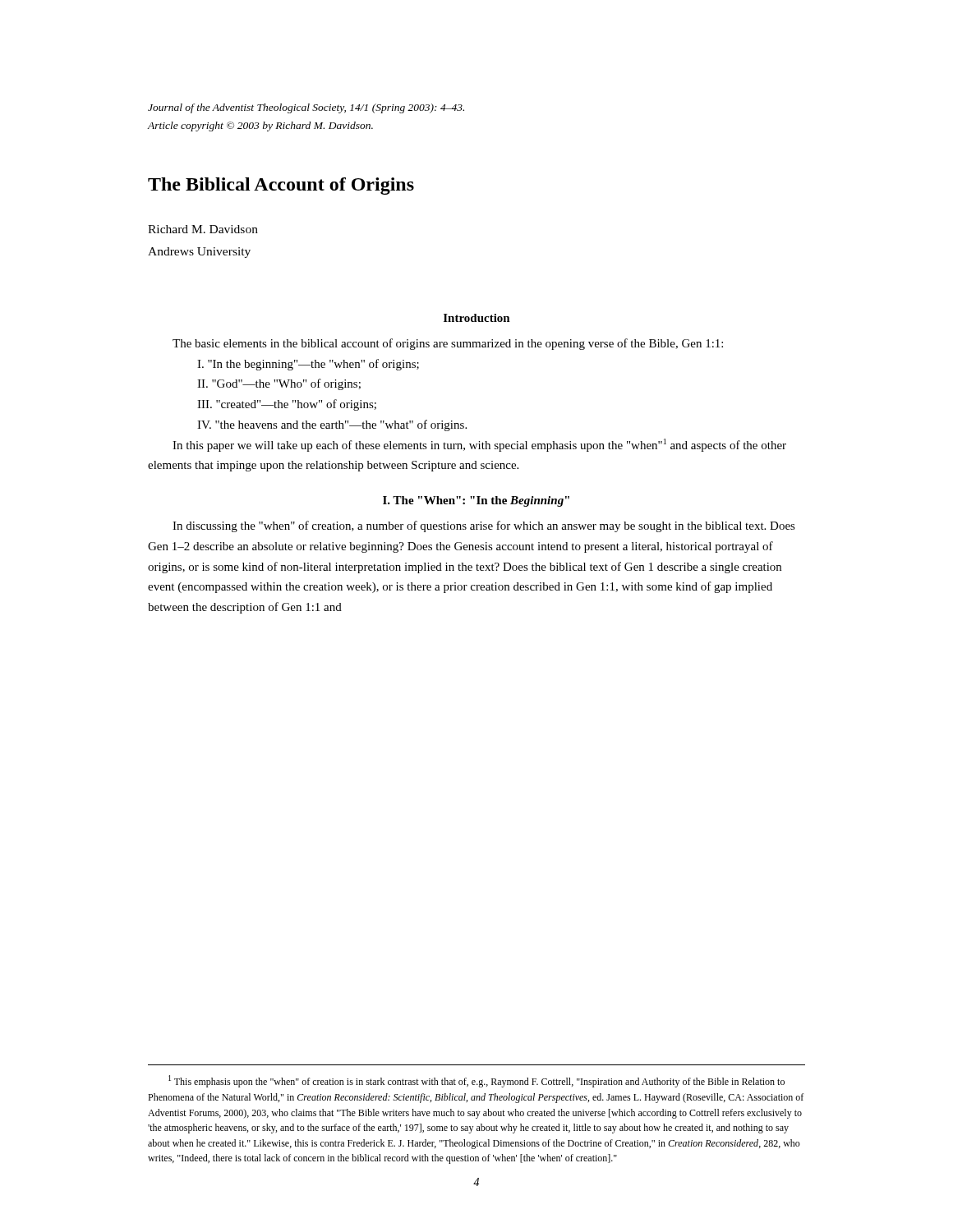
Task: Locate the text block containing "The basic elements in the biblical"
Action: (x=448, y=343)
